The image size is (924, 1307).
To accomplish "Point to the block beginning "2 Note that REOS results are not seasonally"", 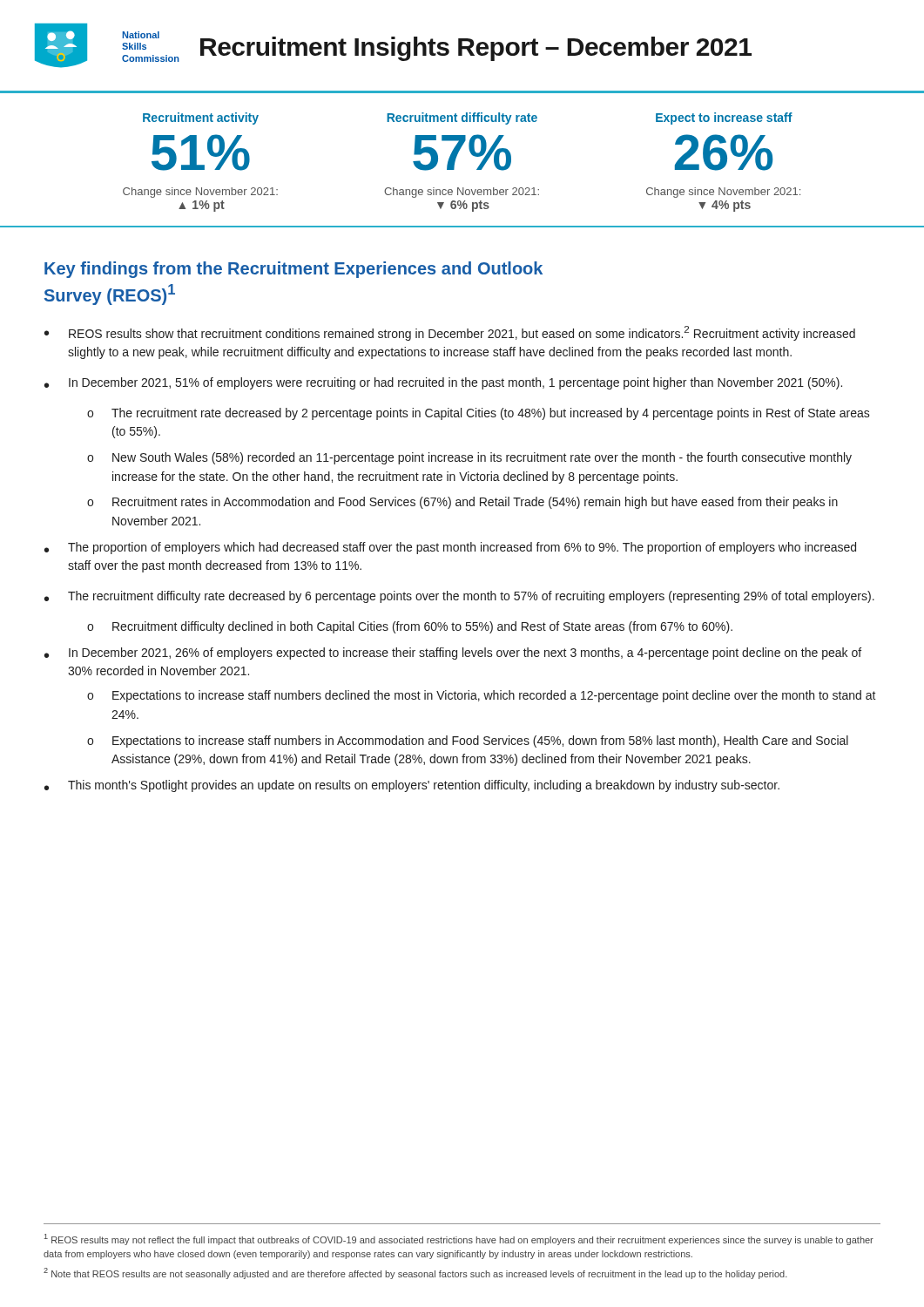I will click(x=415, y=1272).
